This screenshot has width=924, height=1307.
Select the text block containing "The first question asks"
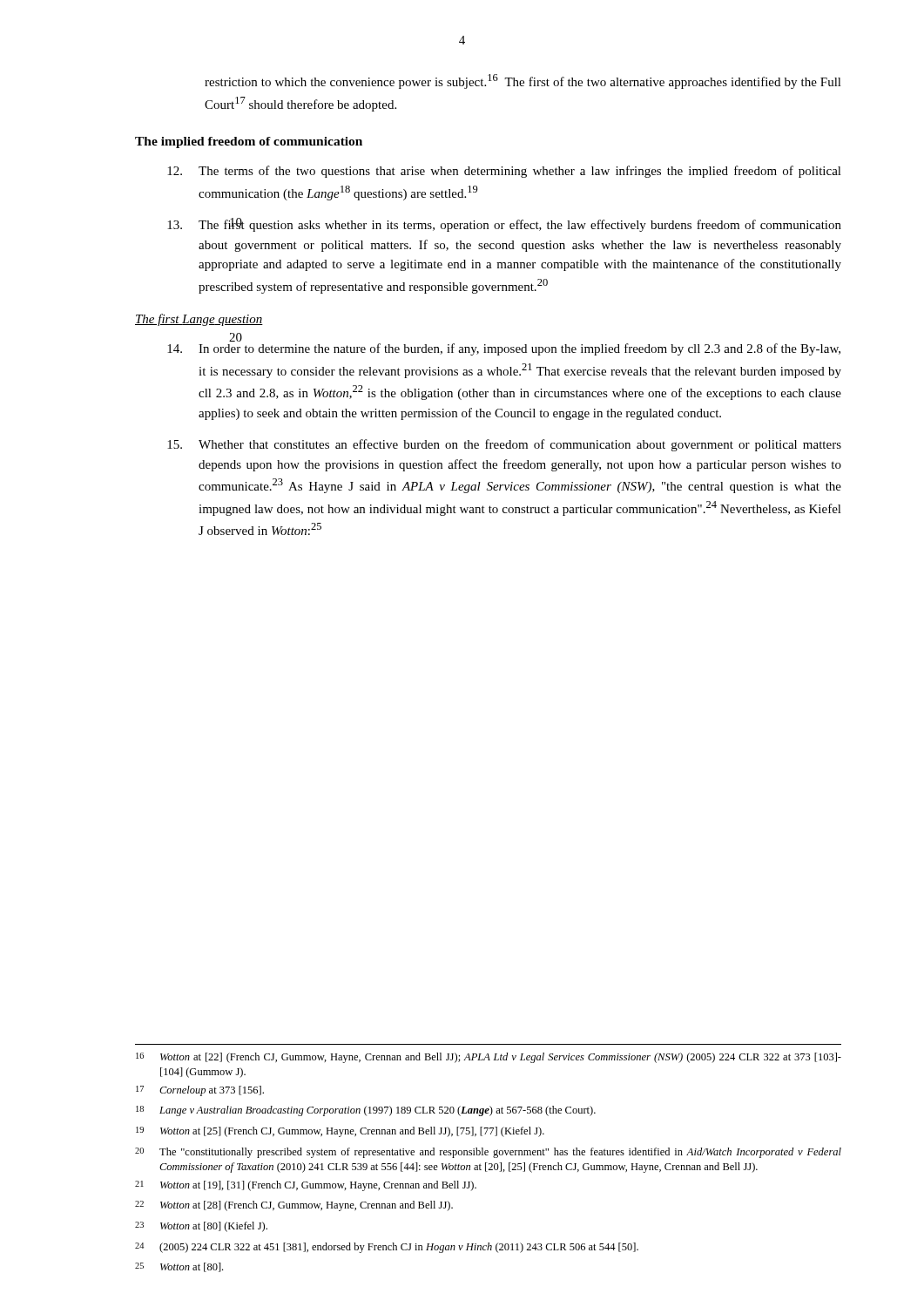pos(488,256)
